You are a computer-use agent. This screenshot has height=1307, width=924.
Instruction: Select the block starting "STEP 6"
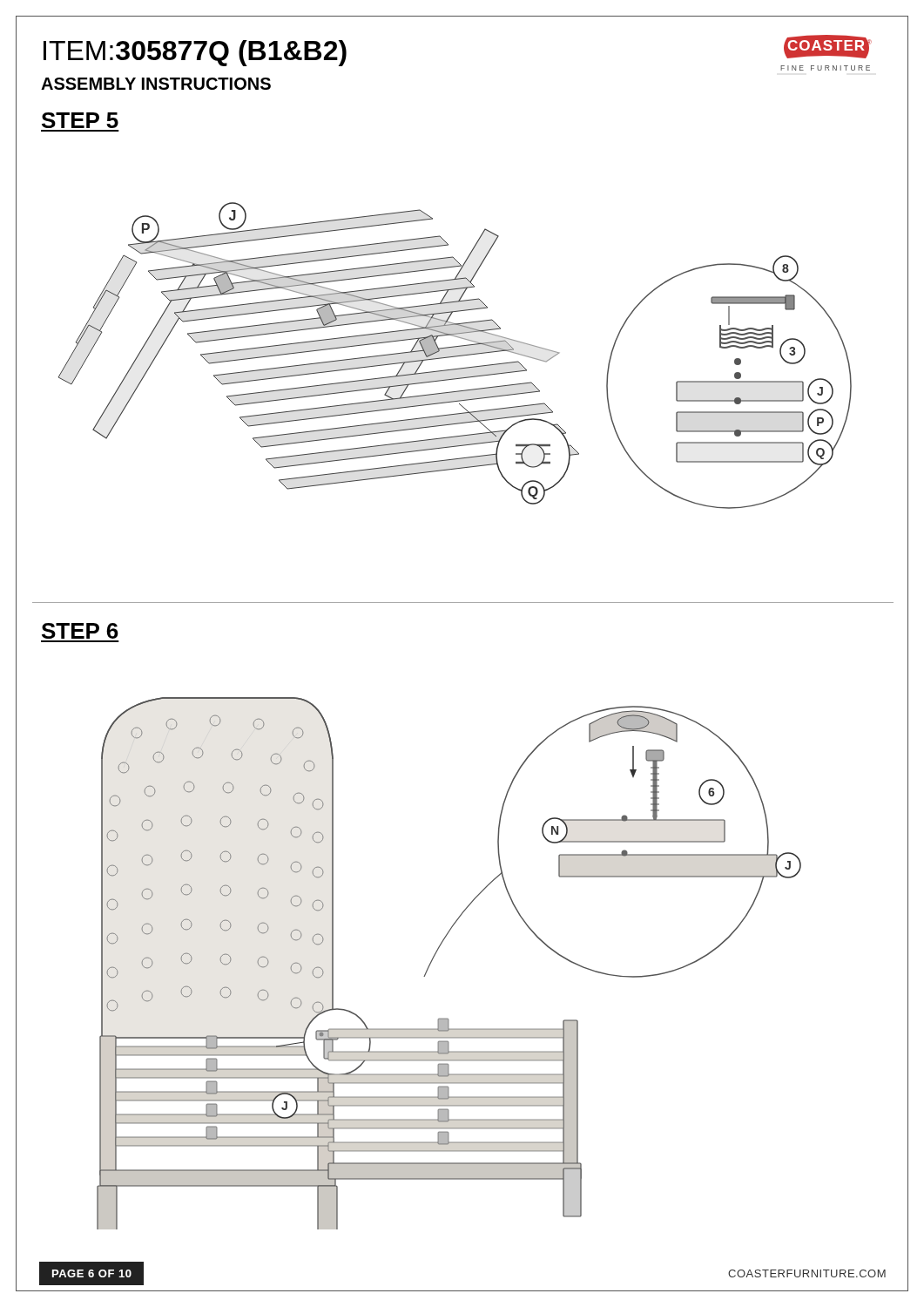[x=80, y=631]
